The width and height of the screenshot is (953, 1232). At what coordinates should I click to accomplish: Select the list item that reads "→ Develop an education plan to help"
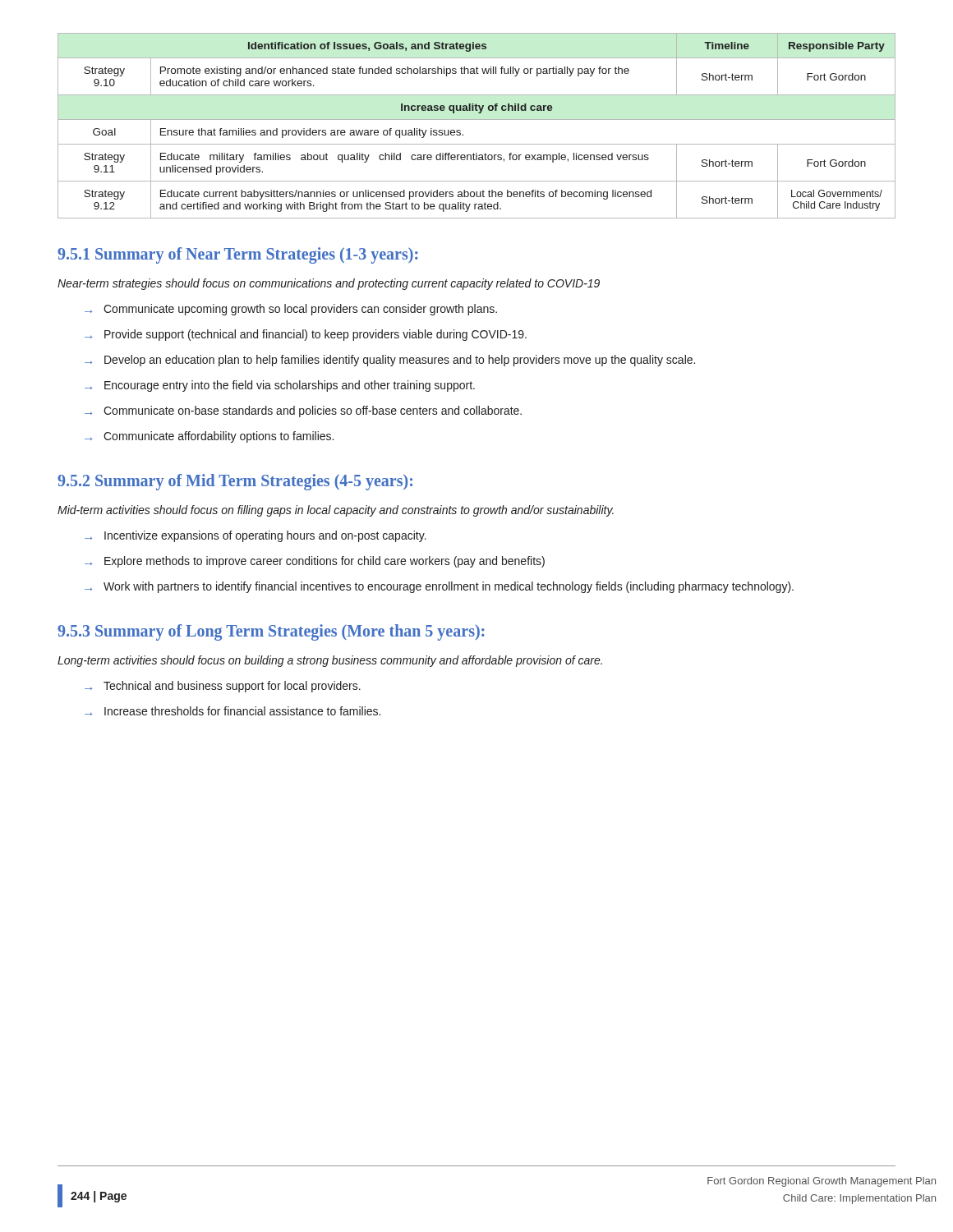[476, 362]
